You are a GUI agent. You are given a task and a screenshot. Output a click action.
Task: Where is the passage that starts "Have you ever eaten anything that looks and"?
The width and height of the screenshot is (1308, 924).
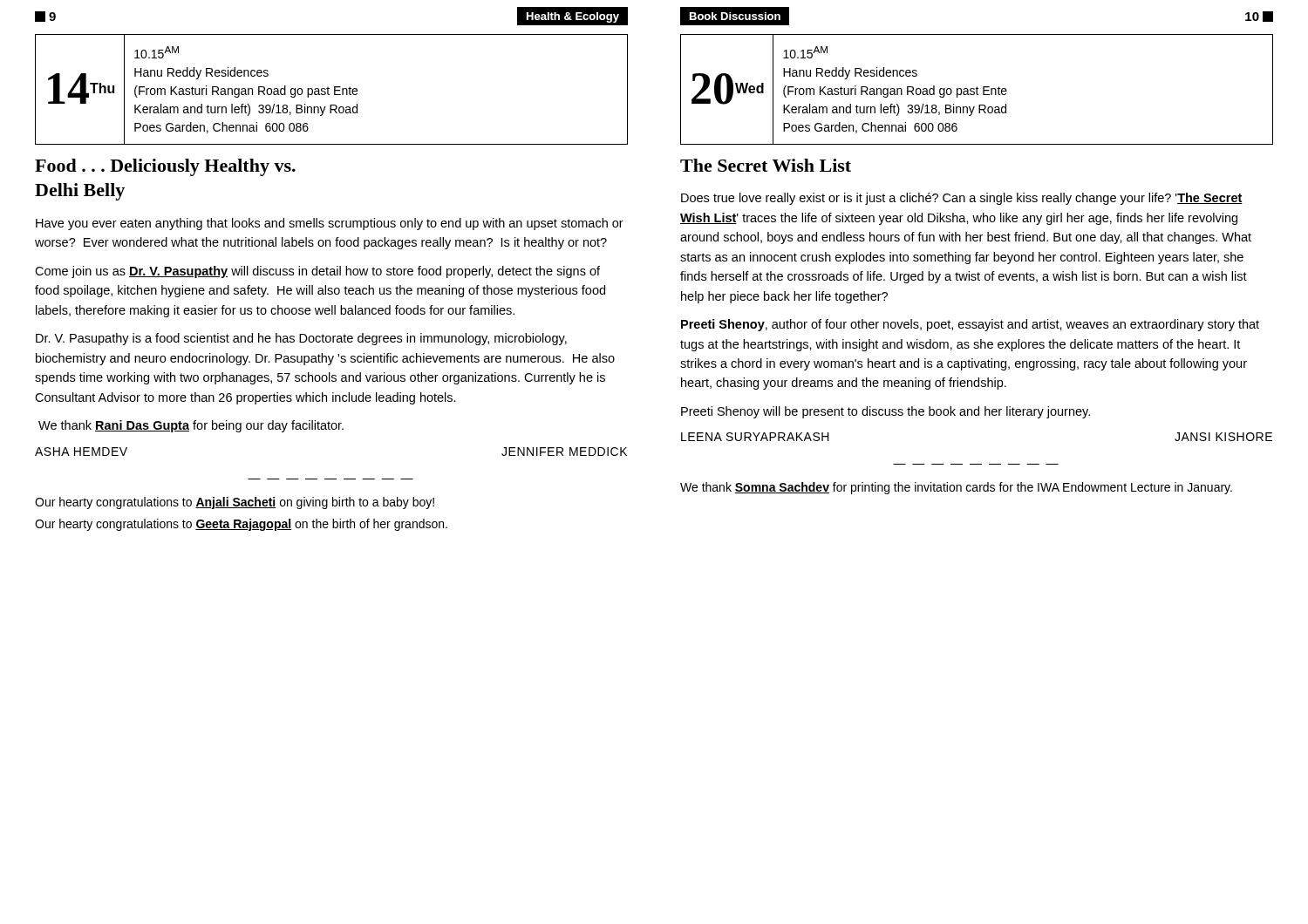(331, 324)
